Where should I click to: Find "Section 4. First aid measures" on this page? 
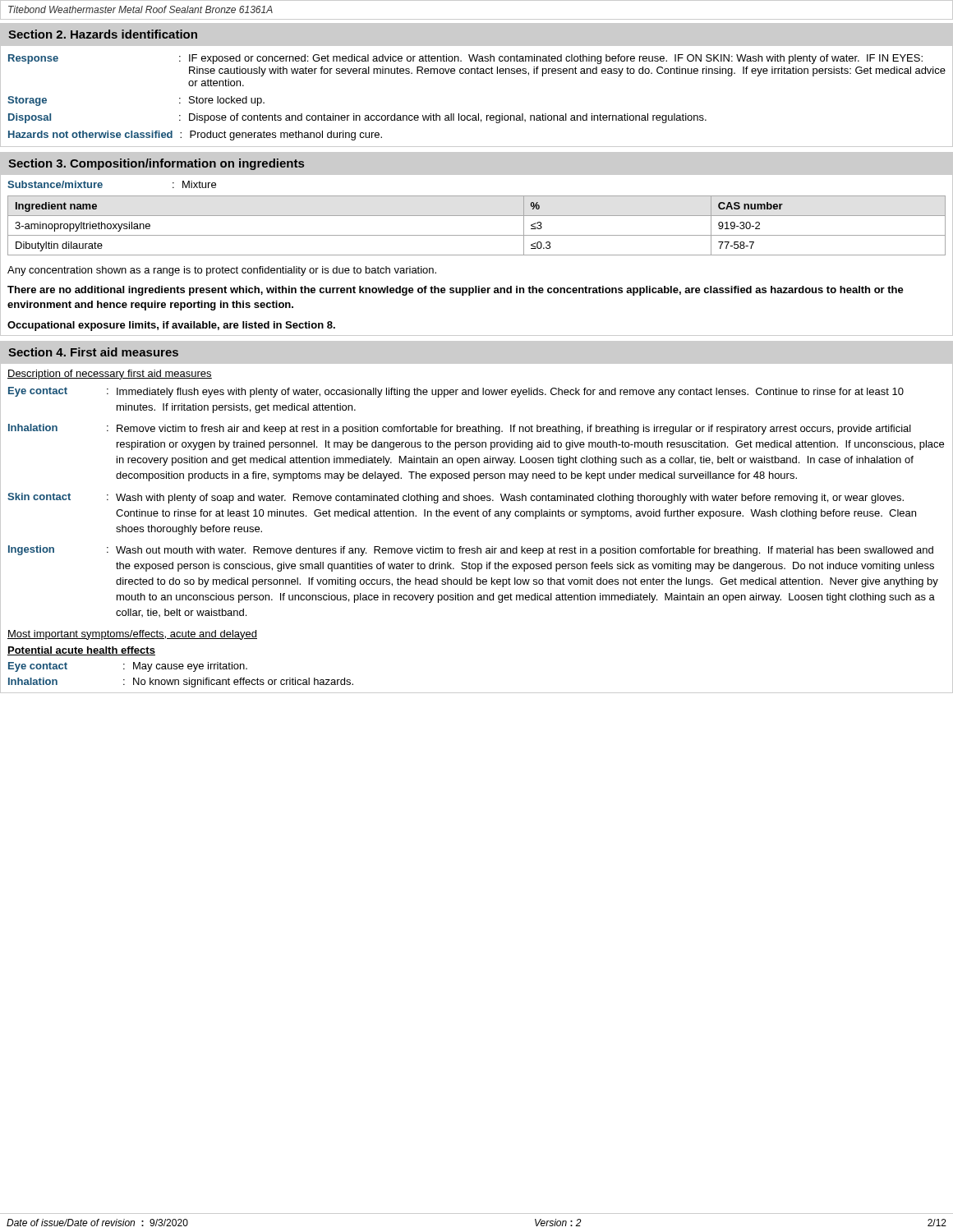(93, 352)
